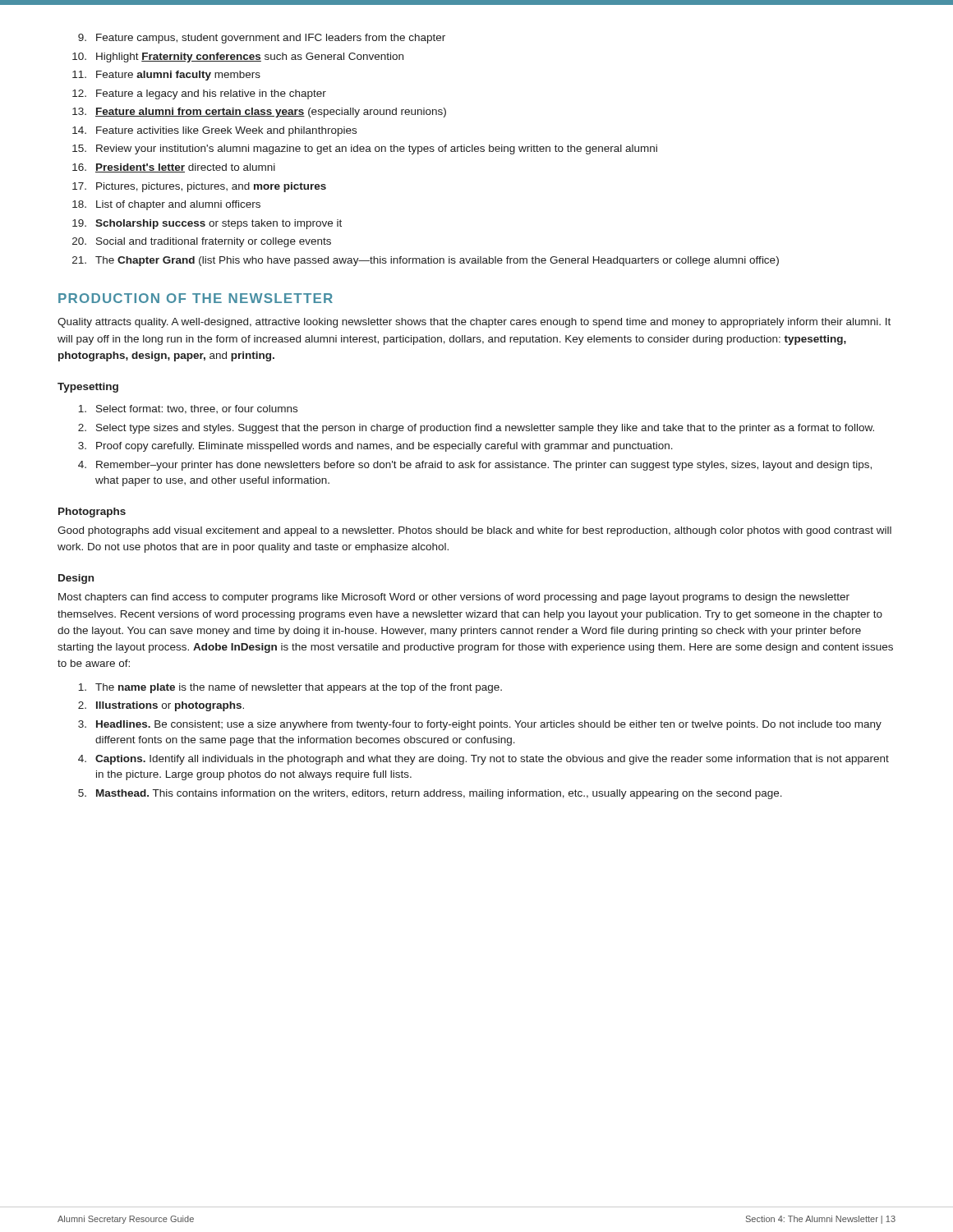Navigate to the block starting "10. Highlight Fraternity"

(238, 57)
